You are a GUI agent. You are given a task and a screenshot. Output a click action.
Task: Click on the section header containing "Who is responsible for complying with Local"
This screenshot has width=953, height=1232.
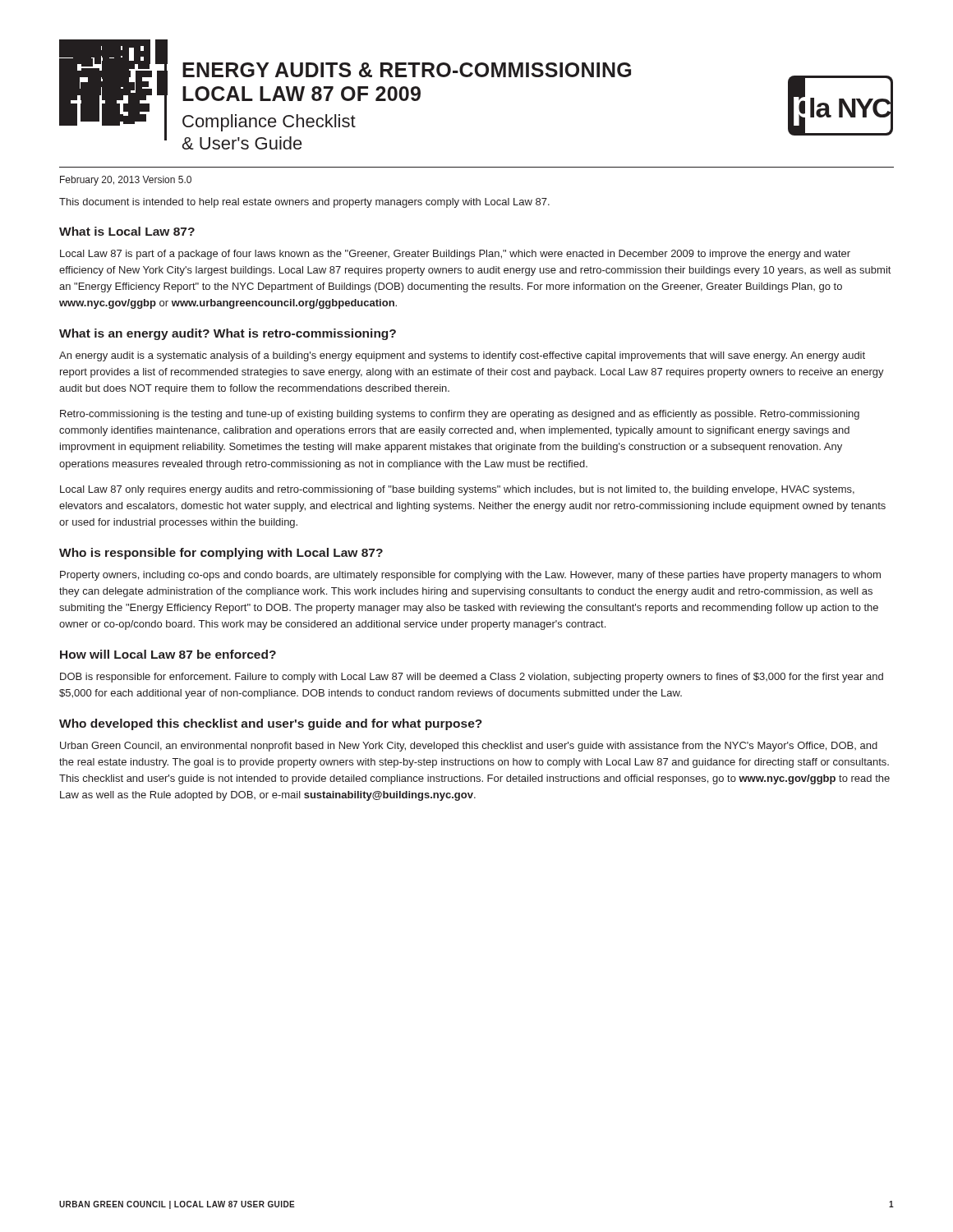pos(221,552)
